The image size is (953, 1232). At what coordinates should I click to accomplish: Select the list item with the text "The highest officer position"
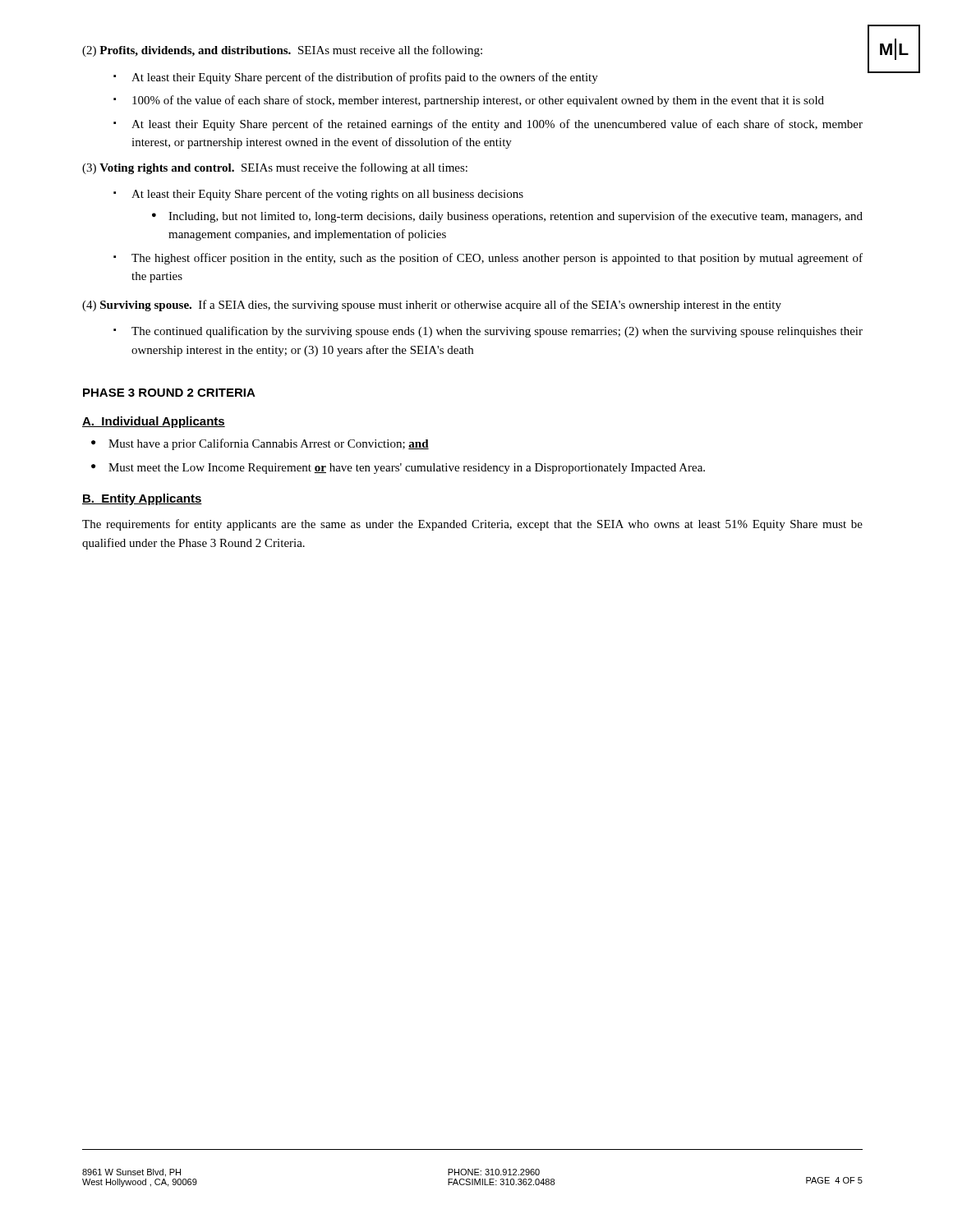click(x=497, y=267)
